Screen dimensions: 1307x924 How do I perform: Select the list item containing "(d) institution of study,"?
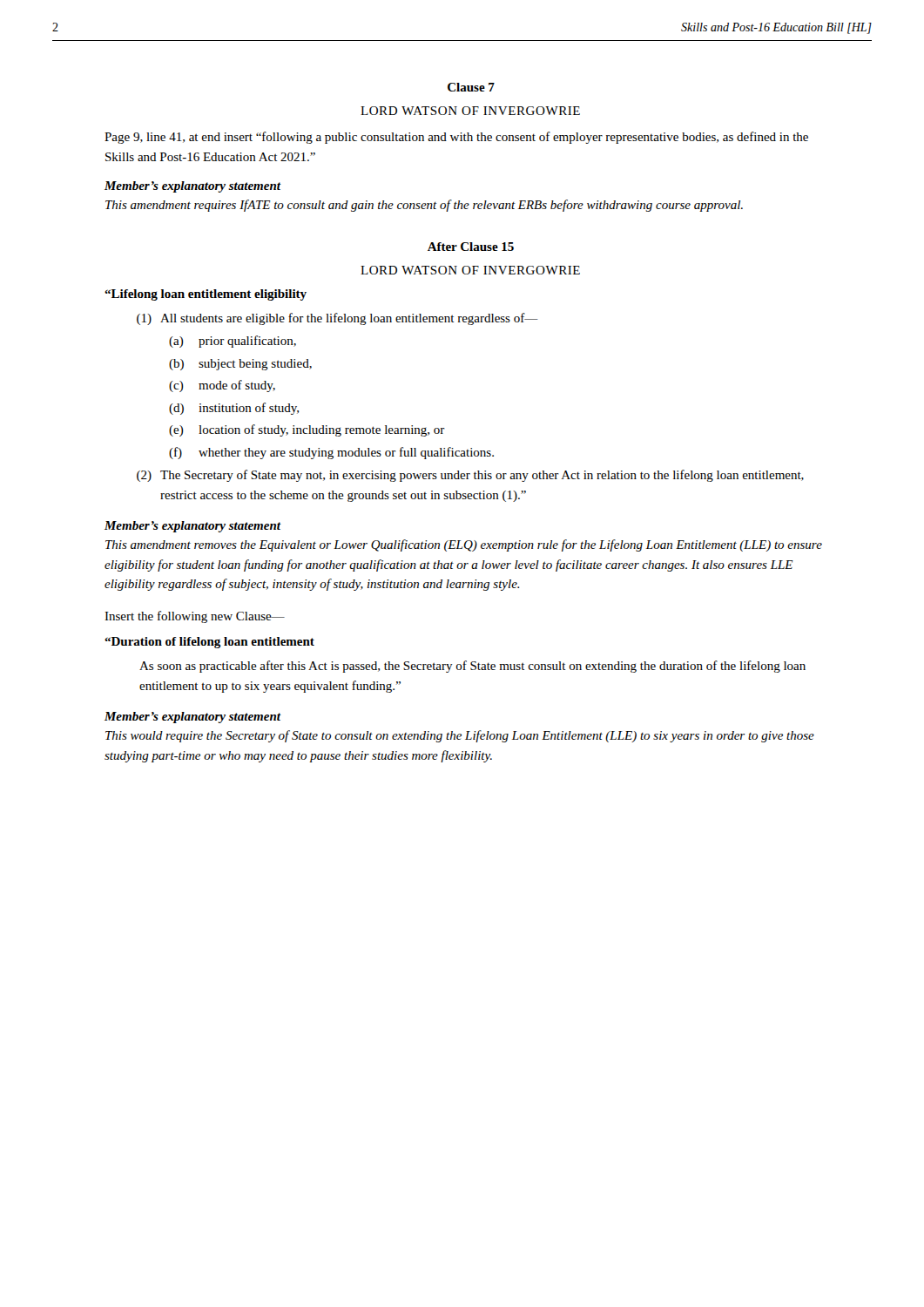click(x=234, y=408)
